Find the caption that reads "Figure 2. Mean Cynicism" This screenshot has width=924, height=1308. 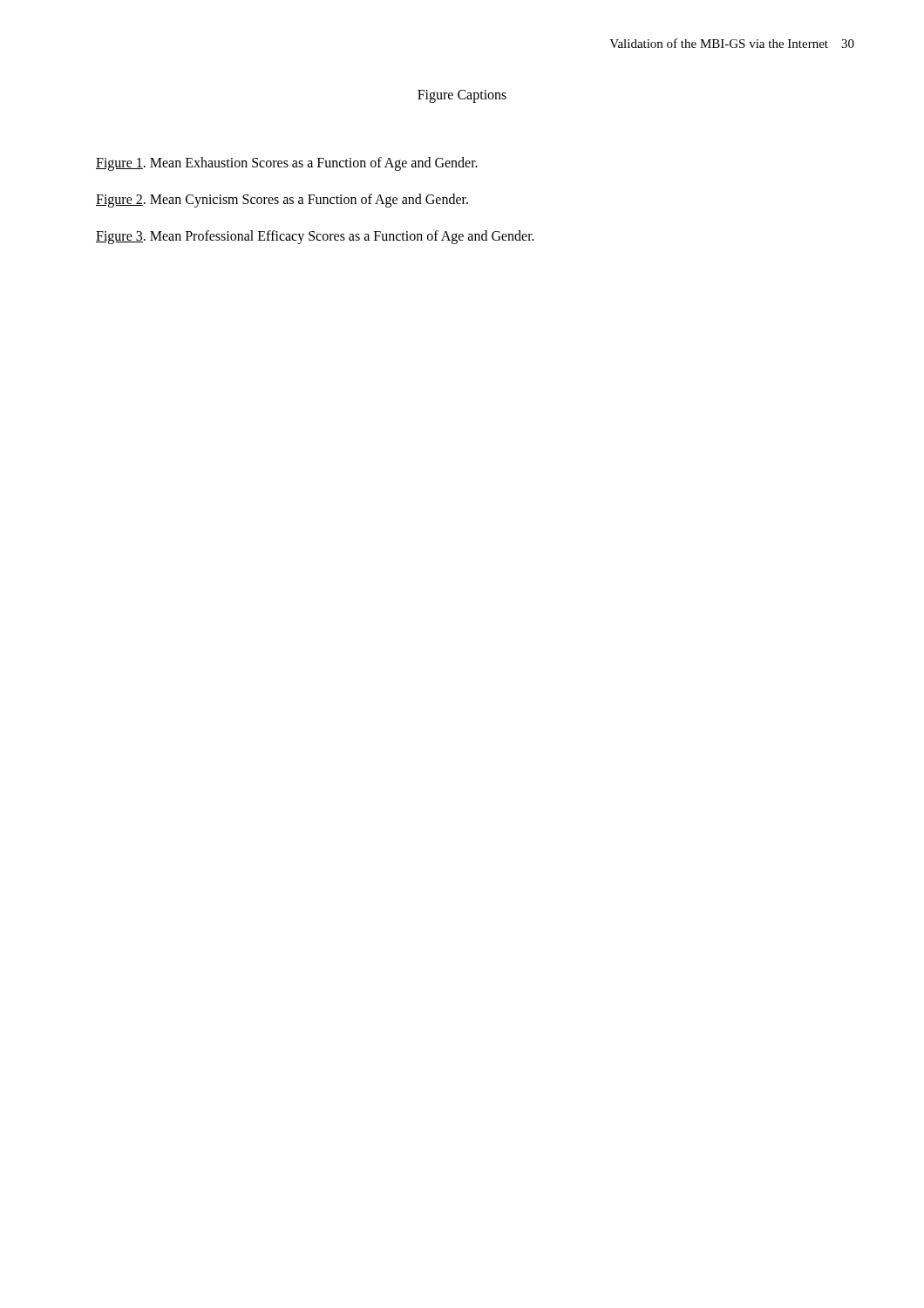pos(282,199)
